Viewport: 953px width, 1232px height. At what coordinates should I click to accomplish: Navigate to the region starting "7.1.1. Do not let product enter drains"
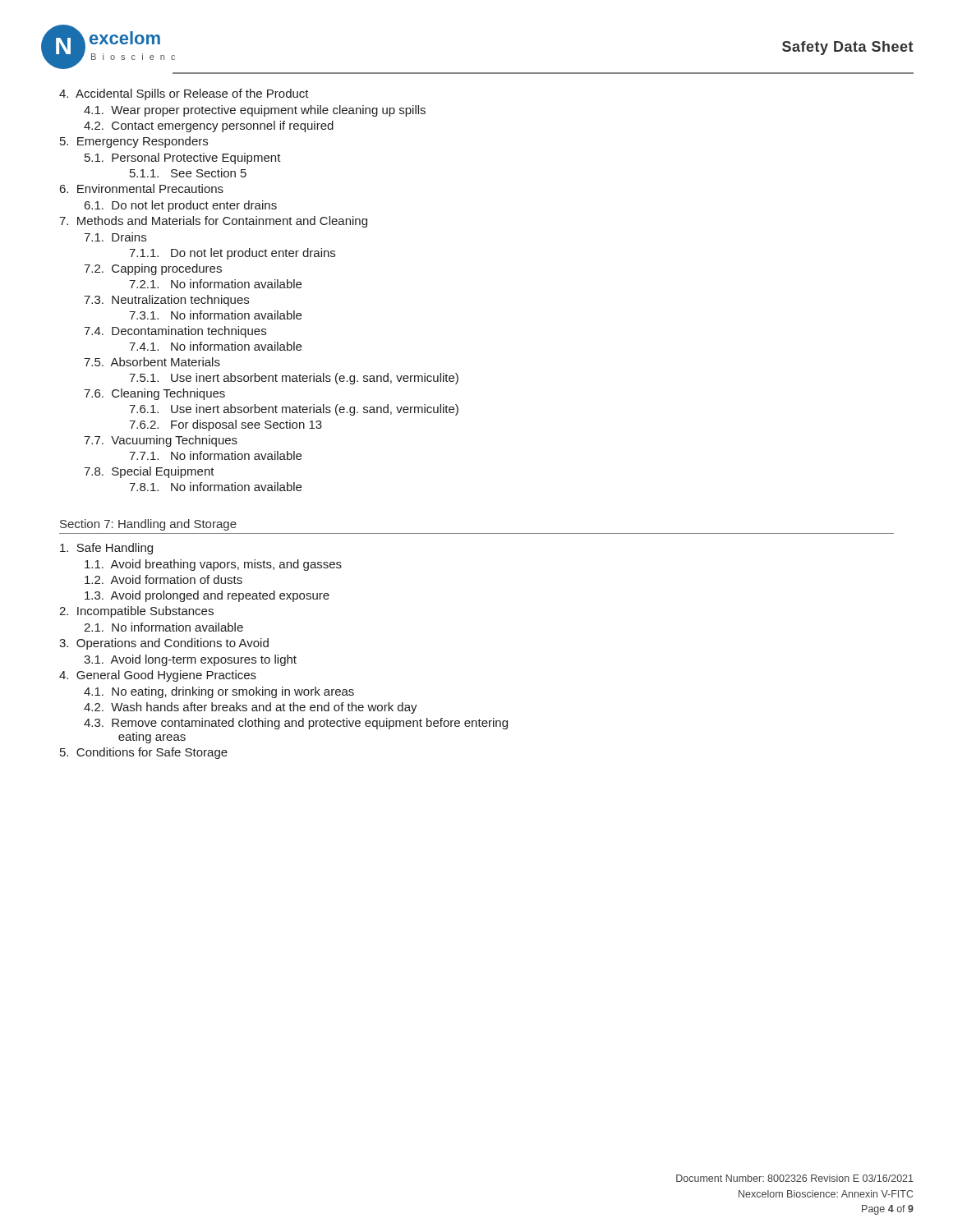[x=232, y=253]
